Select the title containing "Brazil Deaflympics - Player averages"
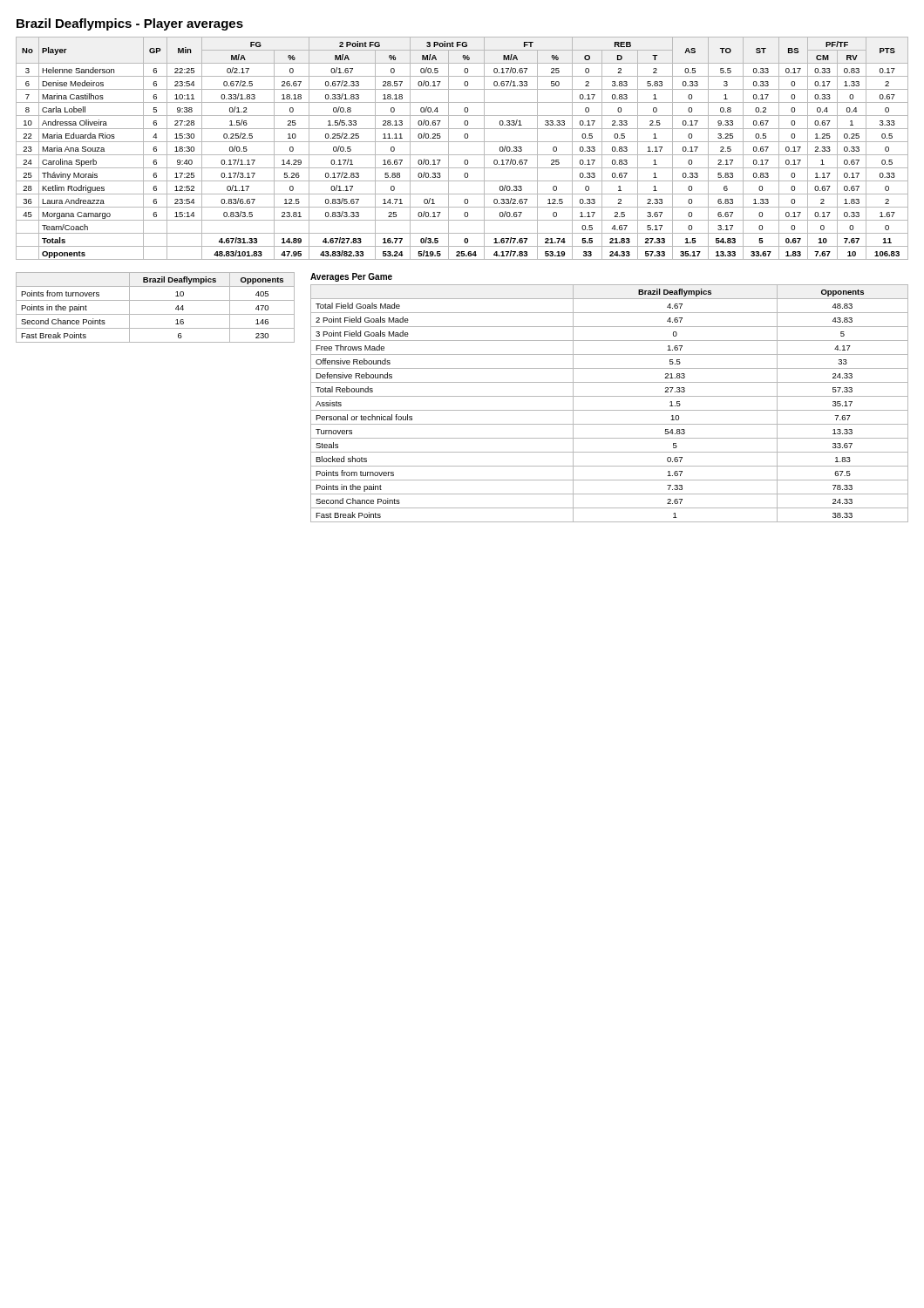 (x=129, y=23)
